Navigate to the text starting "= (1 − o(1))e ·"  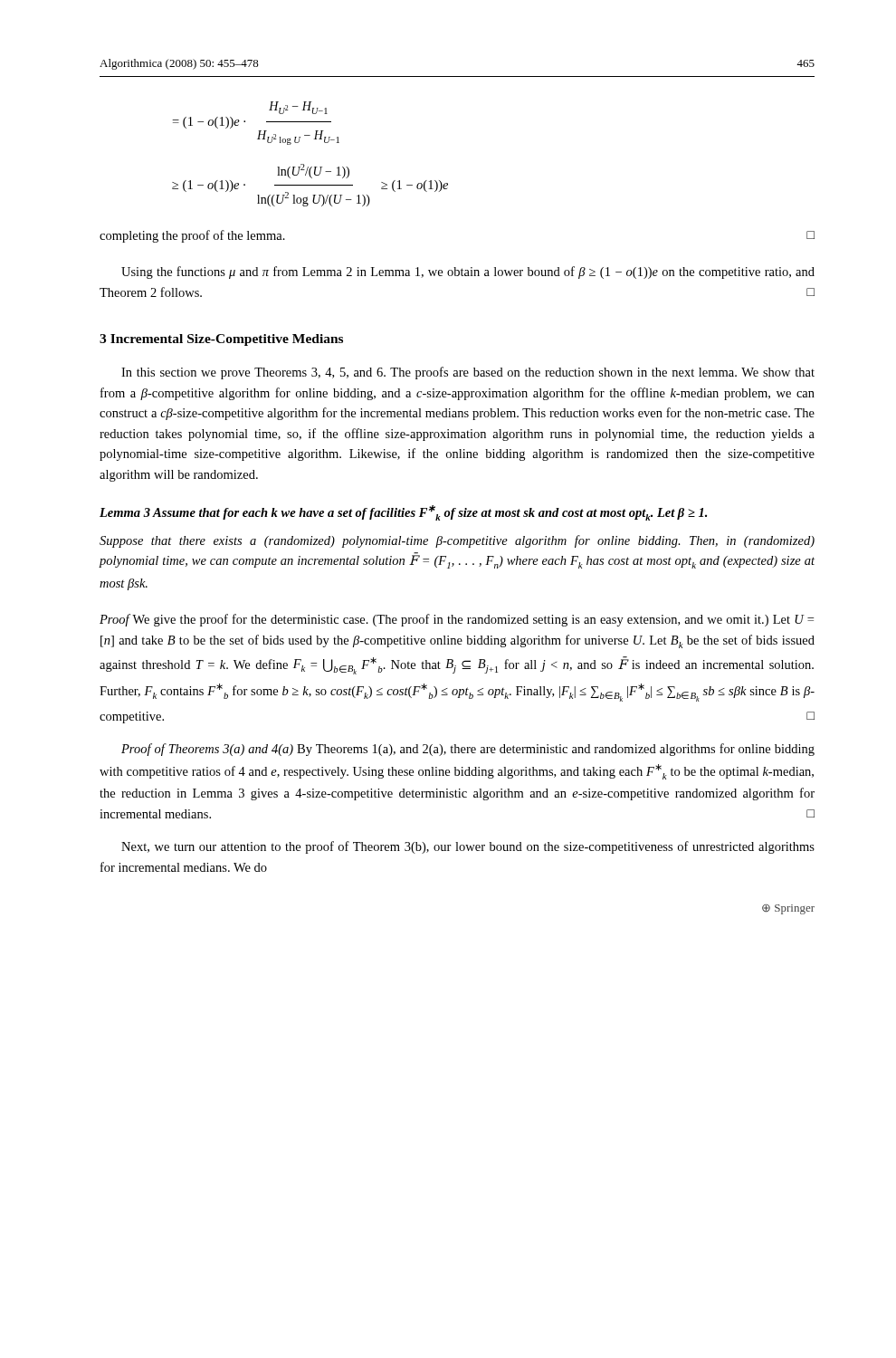(298, 108)
